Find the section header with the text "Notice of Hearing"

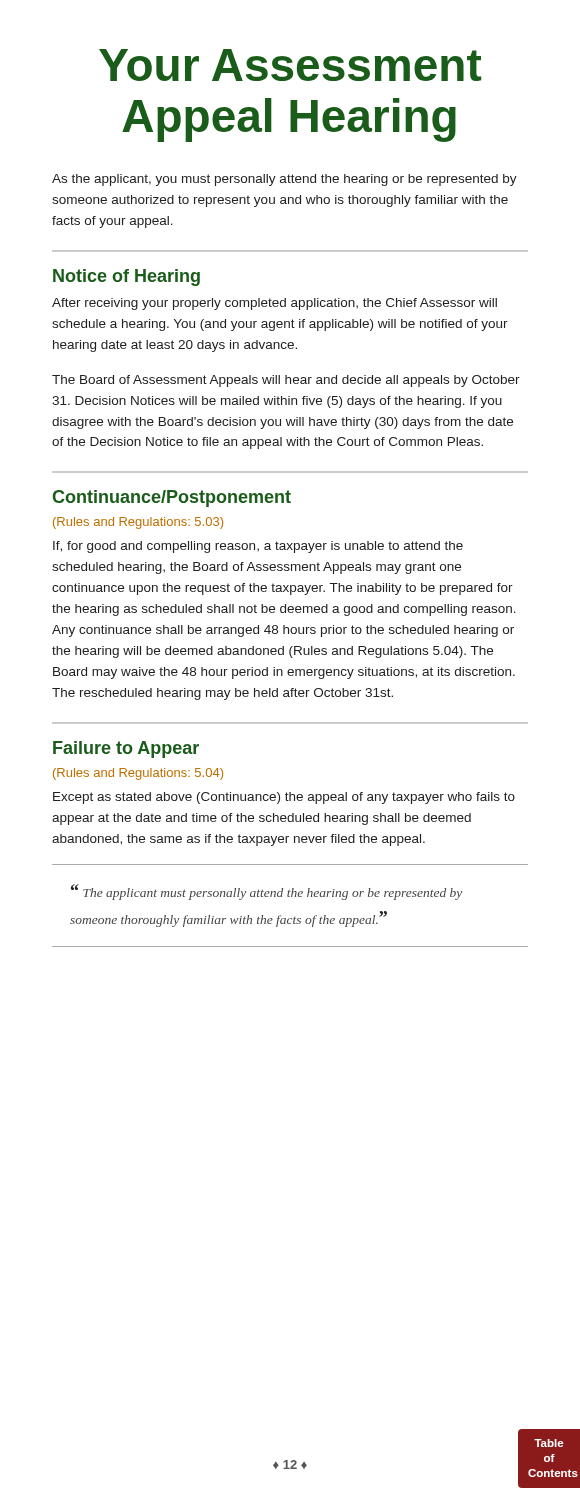point(127,276)
